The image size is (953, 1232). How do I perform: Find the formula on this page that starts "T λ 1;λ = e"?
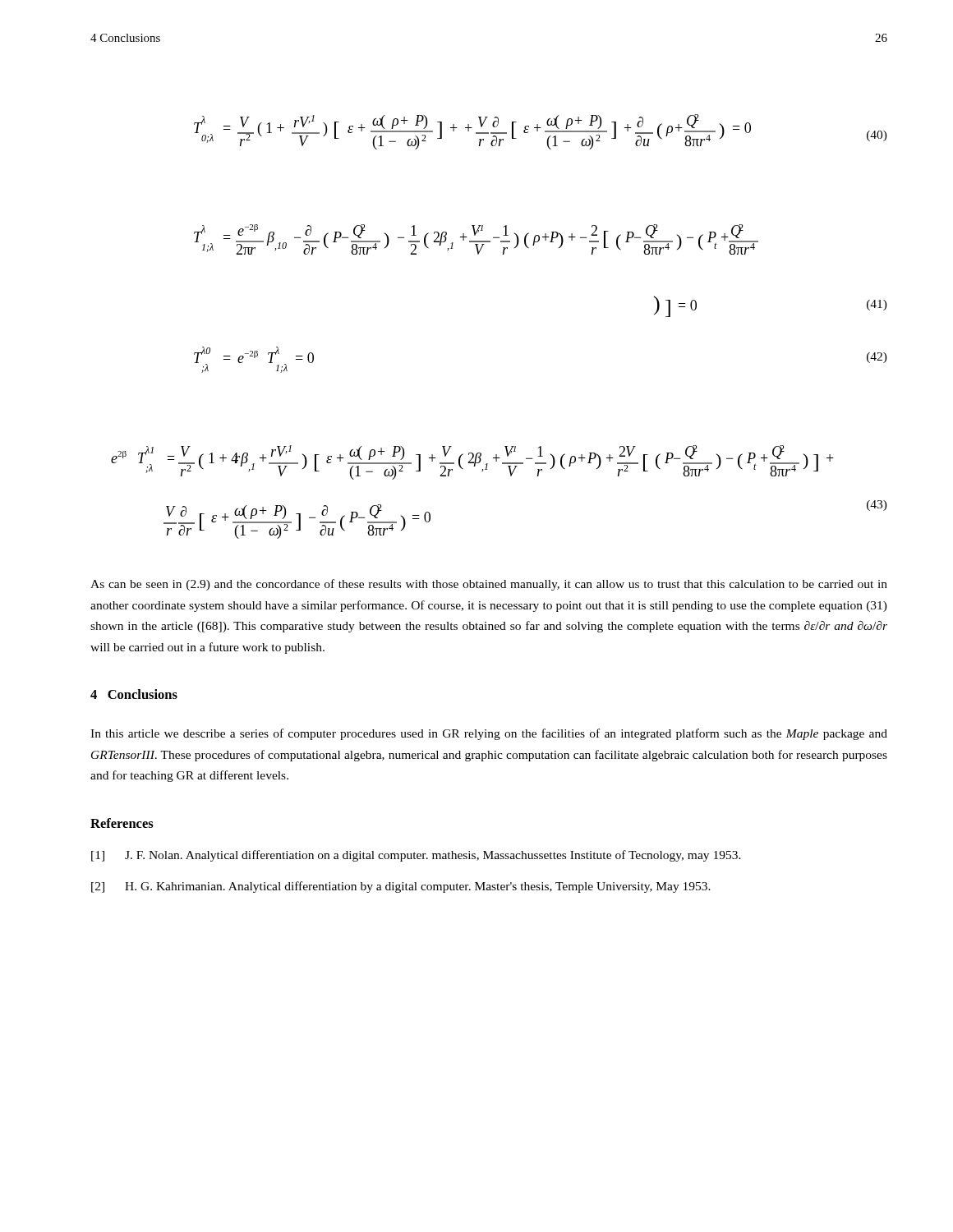coord(489,259)
